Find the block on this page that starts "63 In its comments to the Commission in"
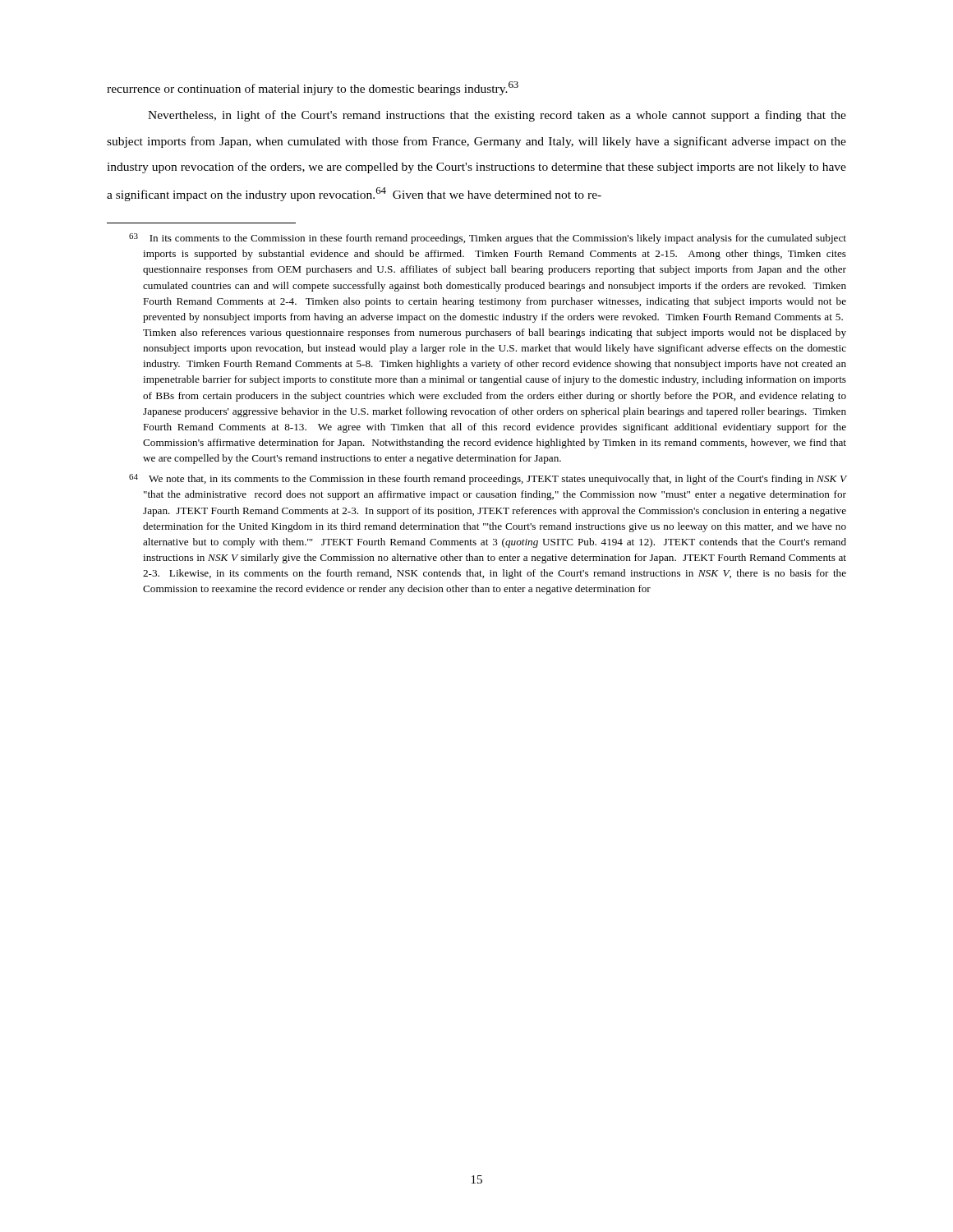The image size is (953, 1232). tap(476, 348)
